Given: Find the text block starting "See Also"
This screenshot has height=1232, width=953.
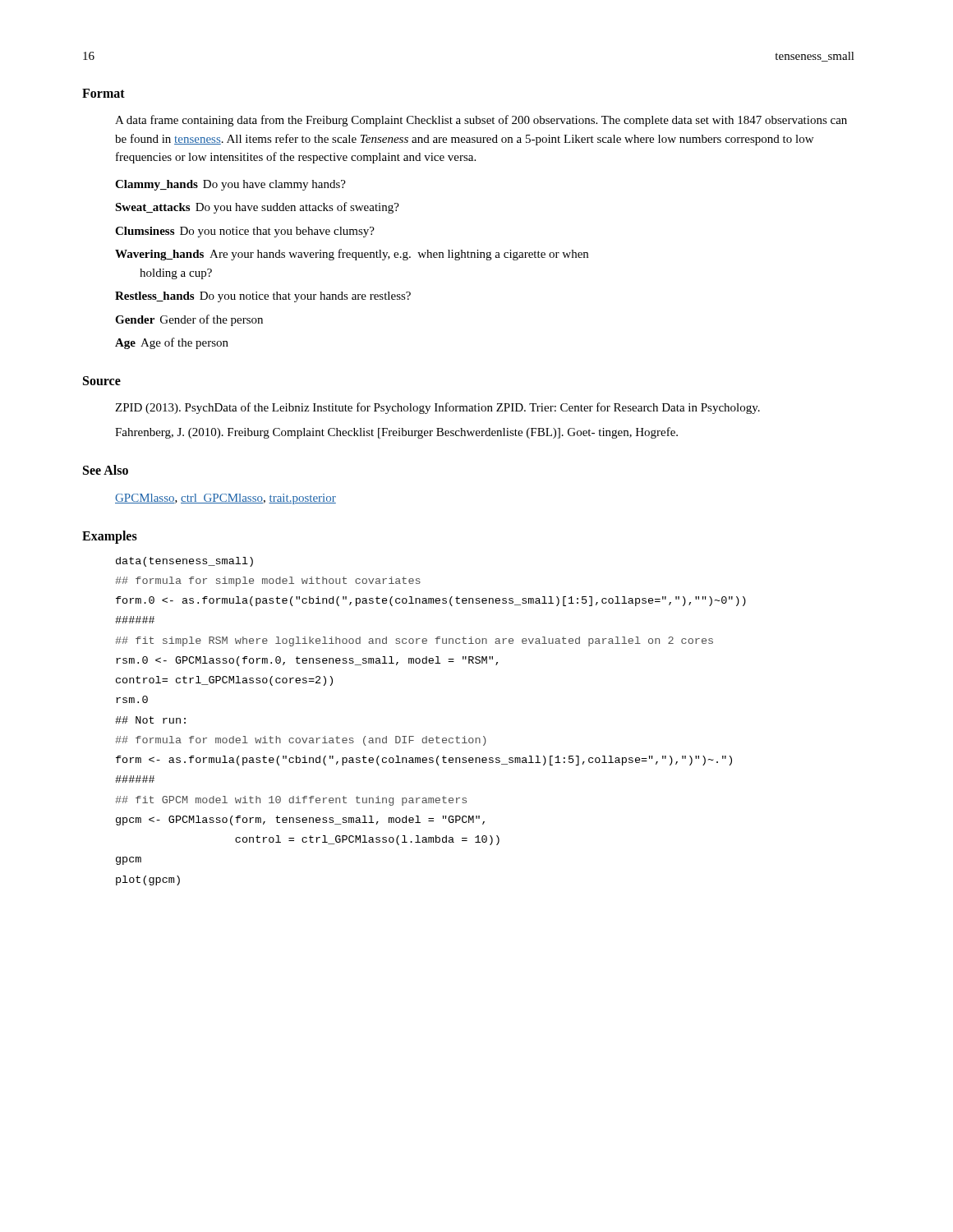Looking at the screenshot, I should 105,470.
